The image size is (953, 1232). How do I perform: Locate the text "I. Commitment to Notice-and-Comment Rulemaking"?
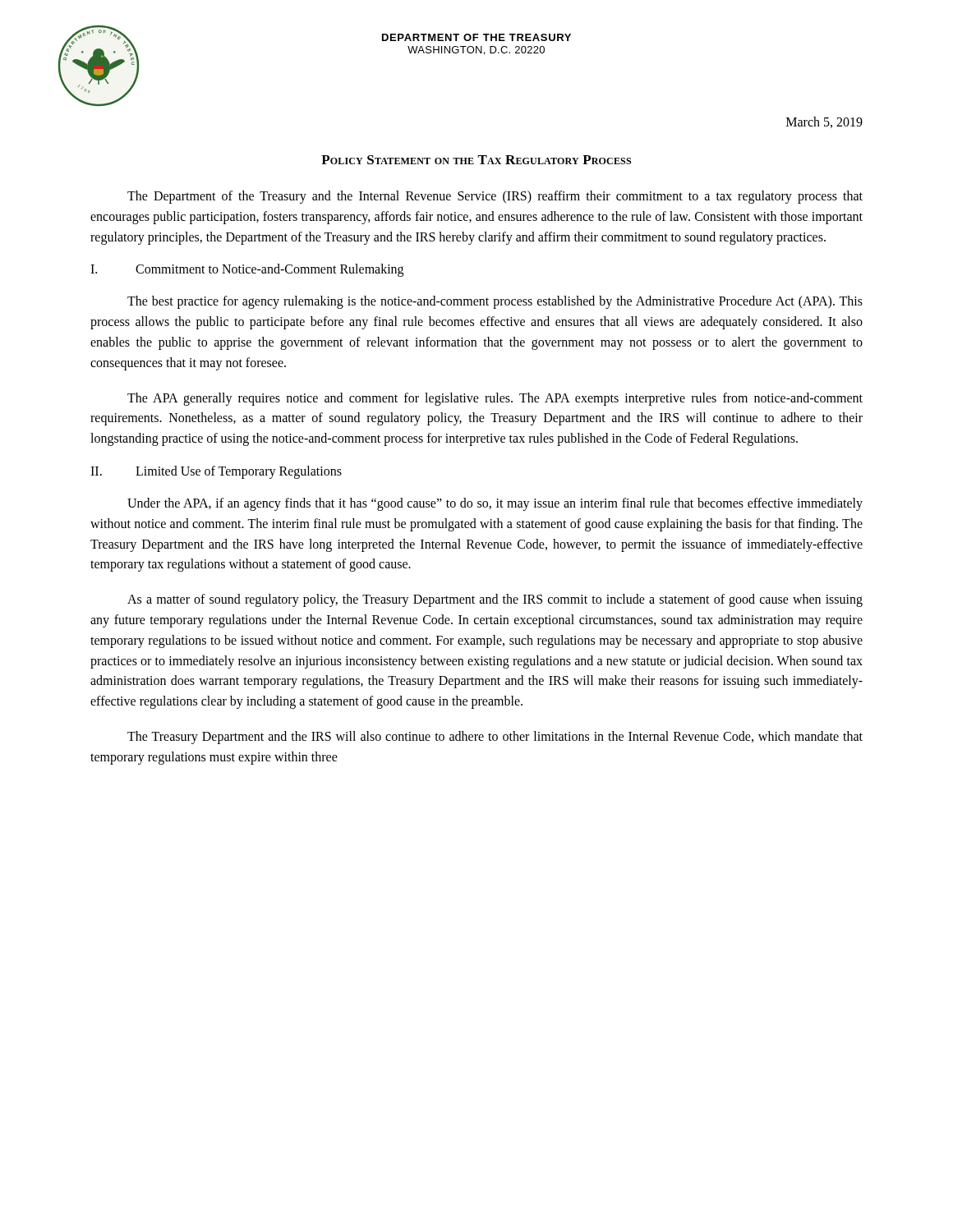247,270
